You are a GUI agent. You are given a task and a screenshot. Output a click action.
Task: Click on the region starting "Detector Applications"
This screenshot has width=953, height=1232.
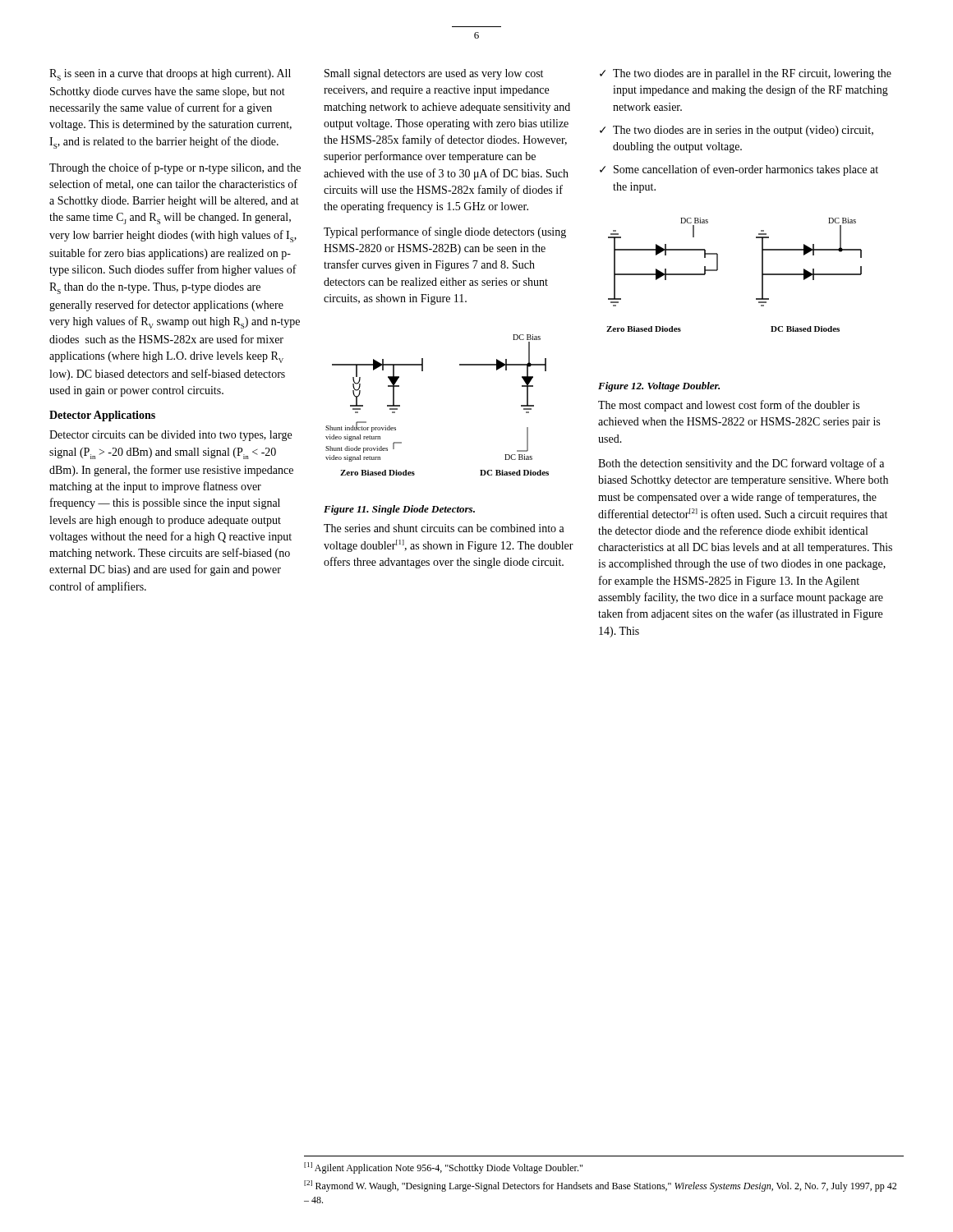pos(102,416)
